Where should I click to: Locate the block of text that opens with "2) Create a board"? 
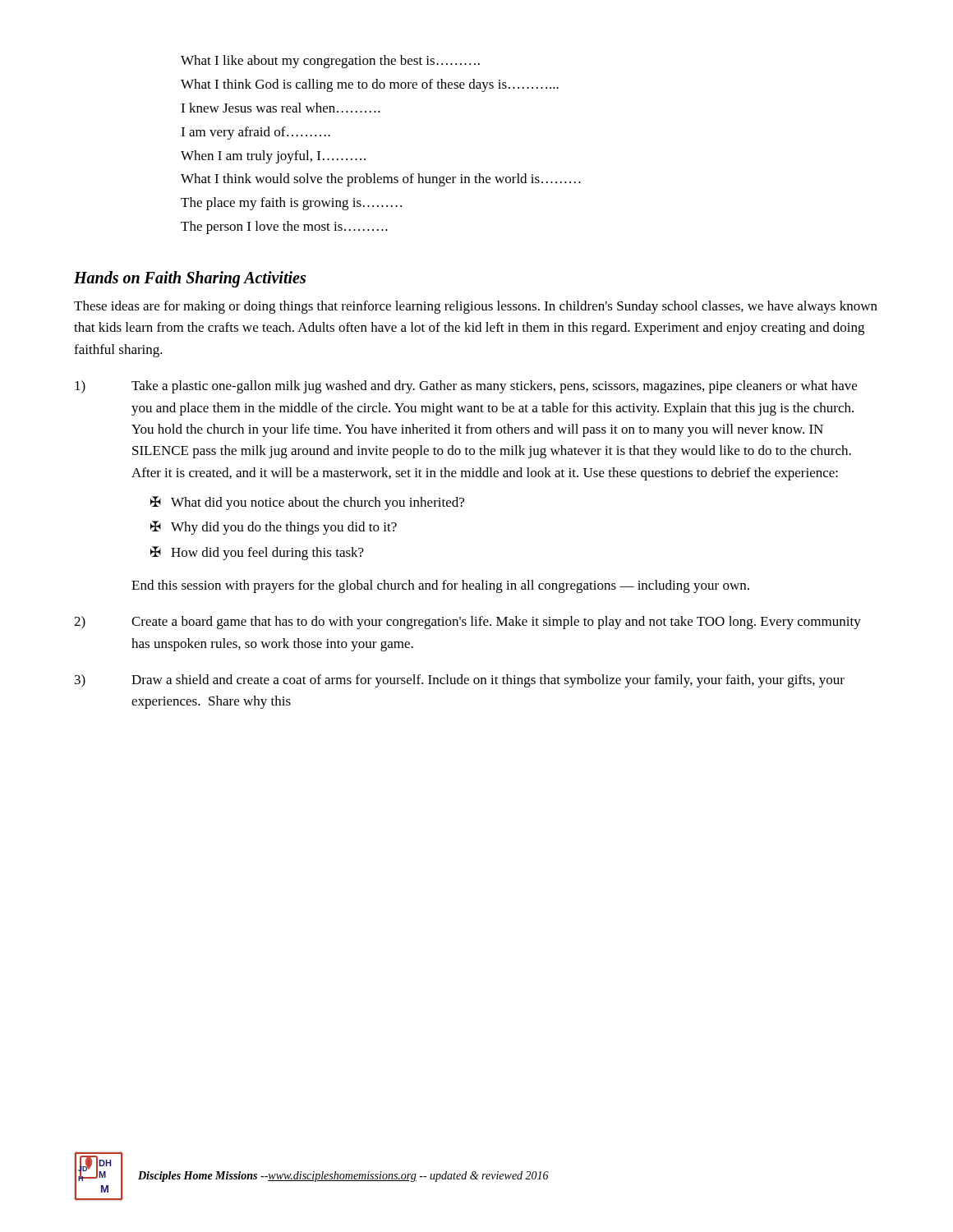click(x=476, y=633)
